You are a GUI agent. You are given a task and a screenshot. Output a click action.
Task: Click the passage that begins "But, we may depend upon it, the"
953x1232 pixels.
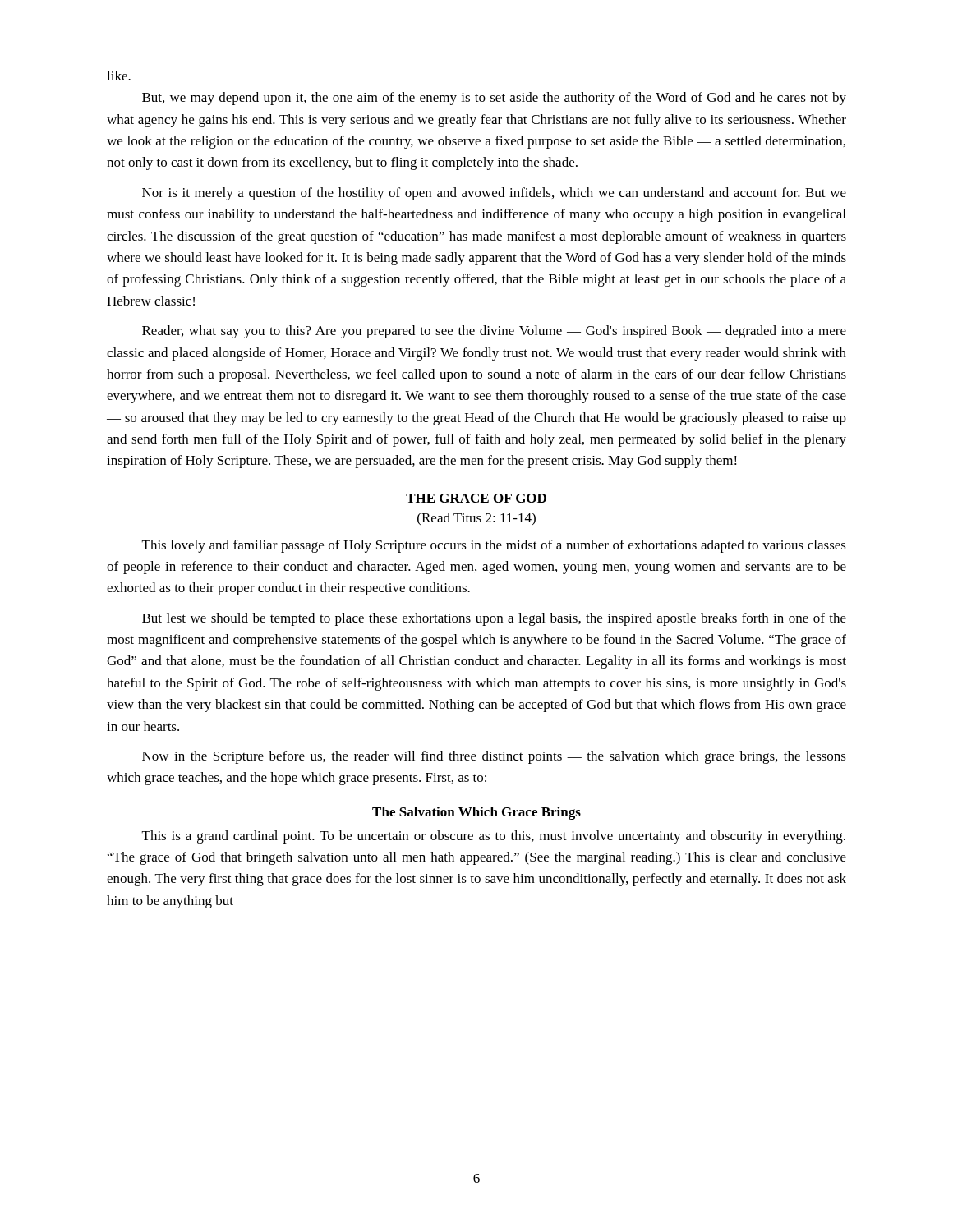pos(476,130)
